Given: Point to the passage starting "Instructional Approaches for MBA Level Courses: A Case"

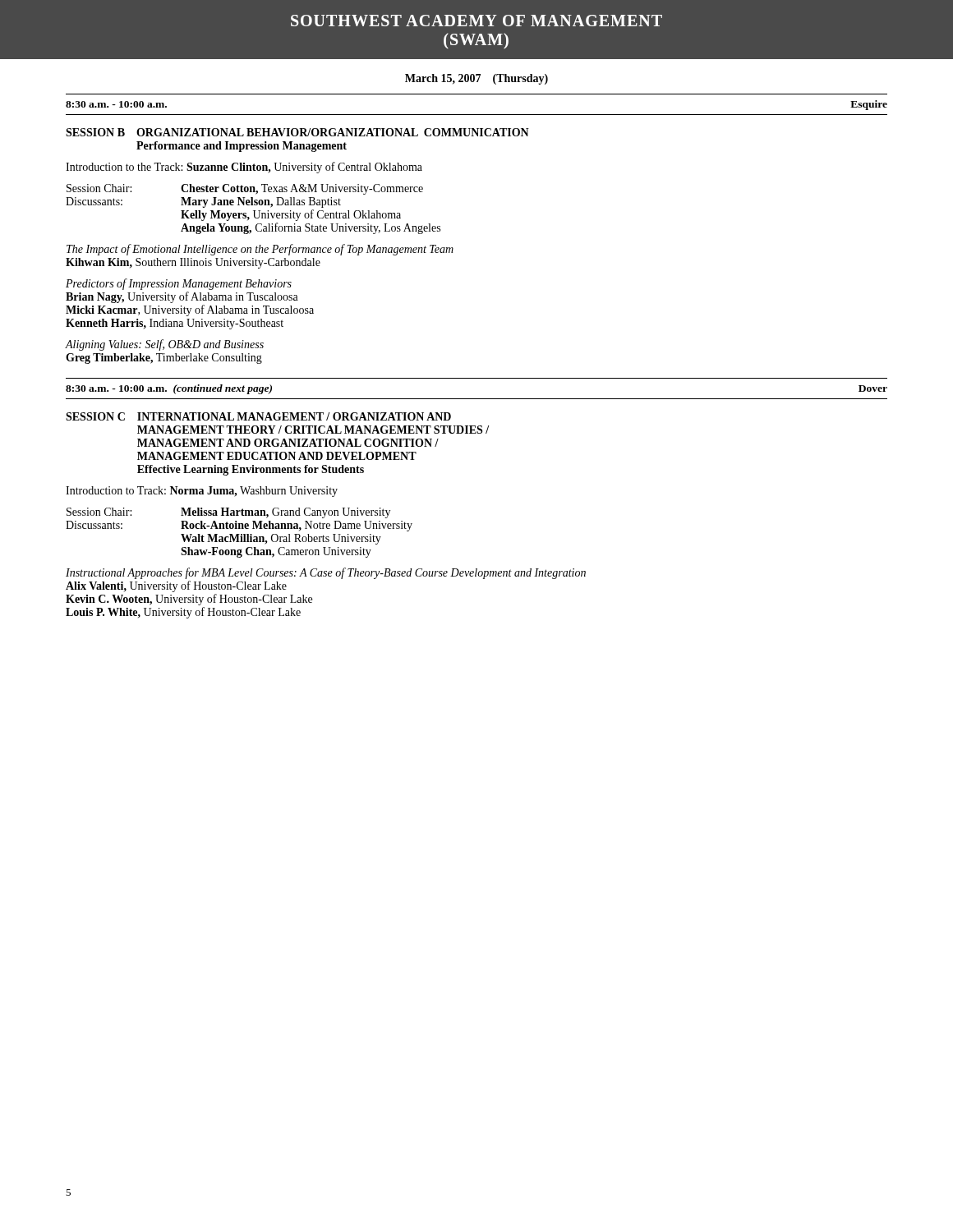Looking at the screenshot, I should [326, 573].
